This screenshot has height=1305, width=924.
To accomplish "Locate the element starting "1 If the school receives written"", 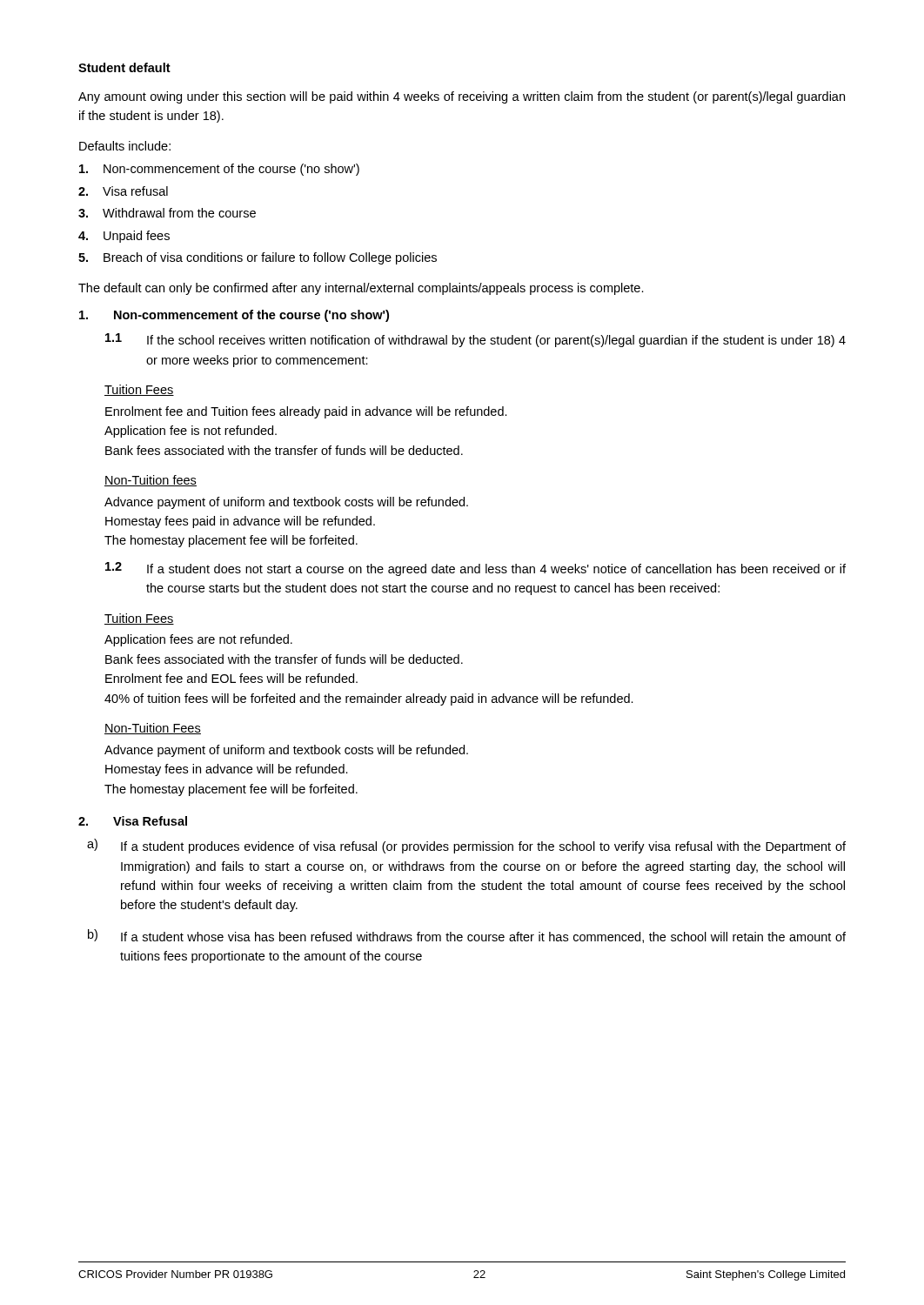I will click(x=475, y=350).
